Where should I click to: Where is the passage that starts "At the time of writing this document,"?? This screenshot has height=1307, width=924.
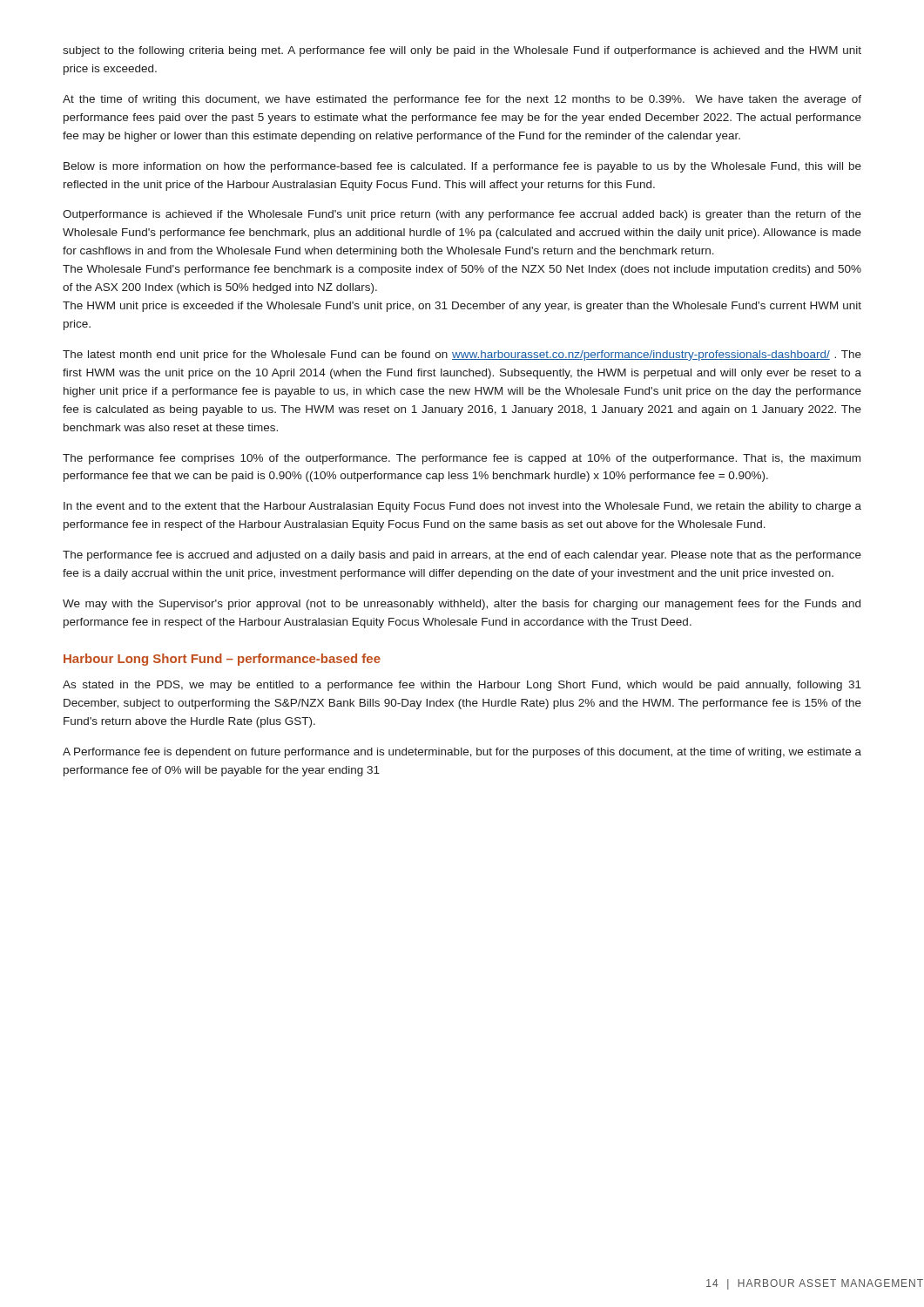(462, 117)
